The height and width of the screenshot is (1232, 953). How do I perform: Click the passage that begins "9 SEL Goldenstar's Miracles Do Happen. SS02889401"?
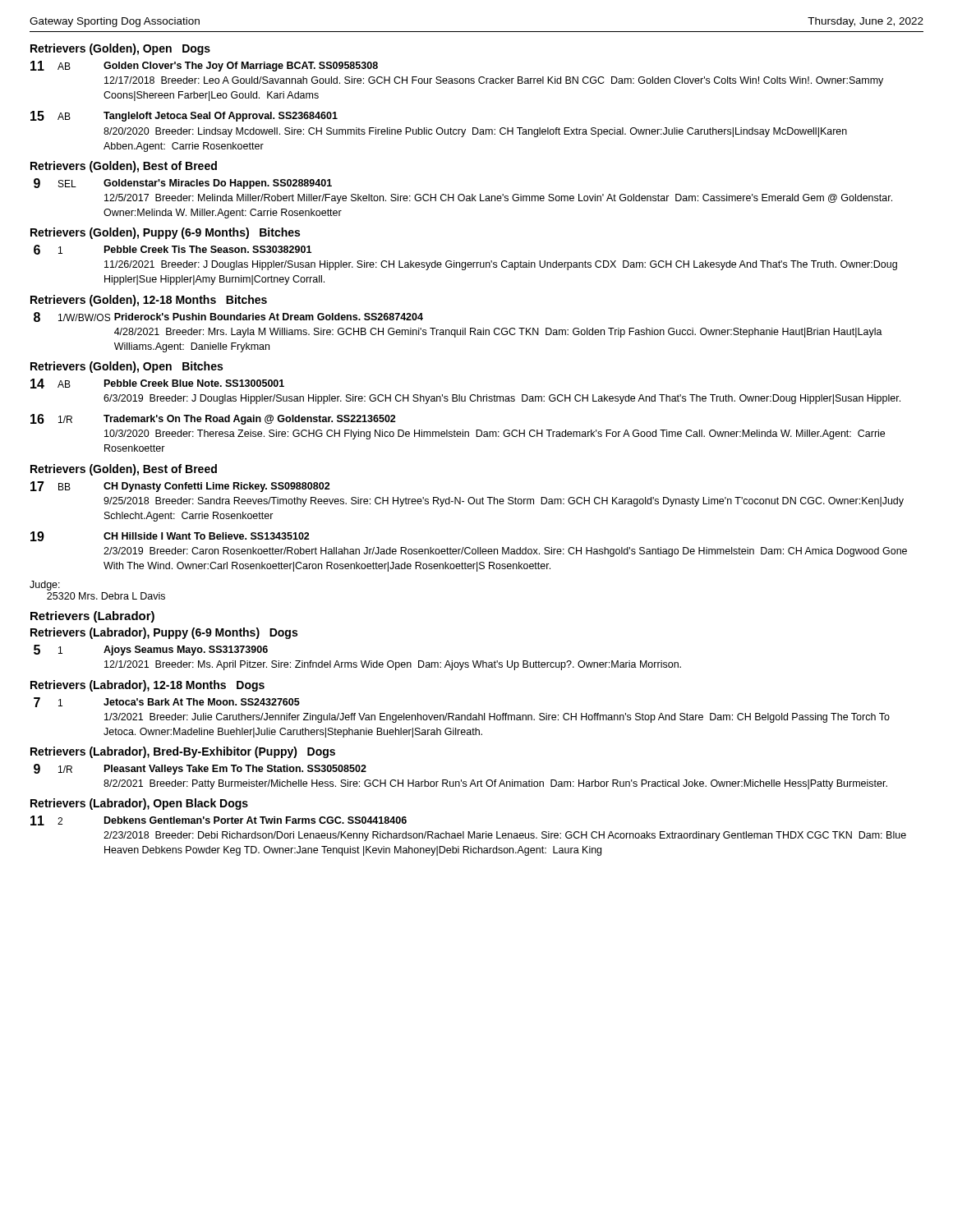click(x=476, y=198)
